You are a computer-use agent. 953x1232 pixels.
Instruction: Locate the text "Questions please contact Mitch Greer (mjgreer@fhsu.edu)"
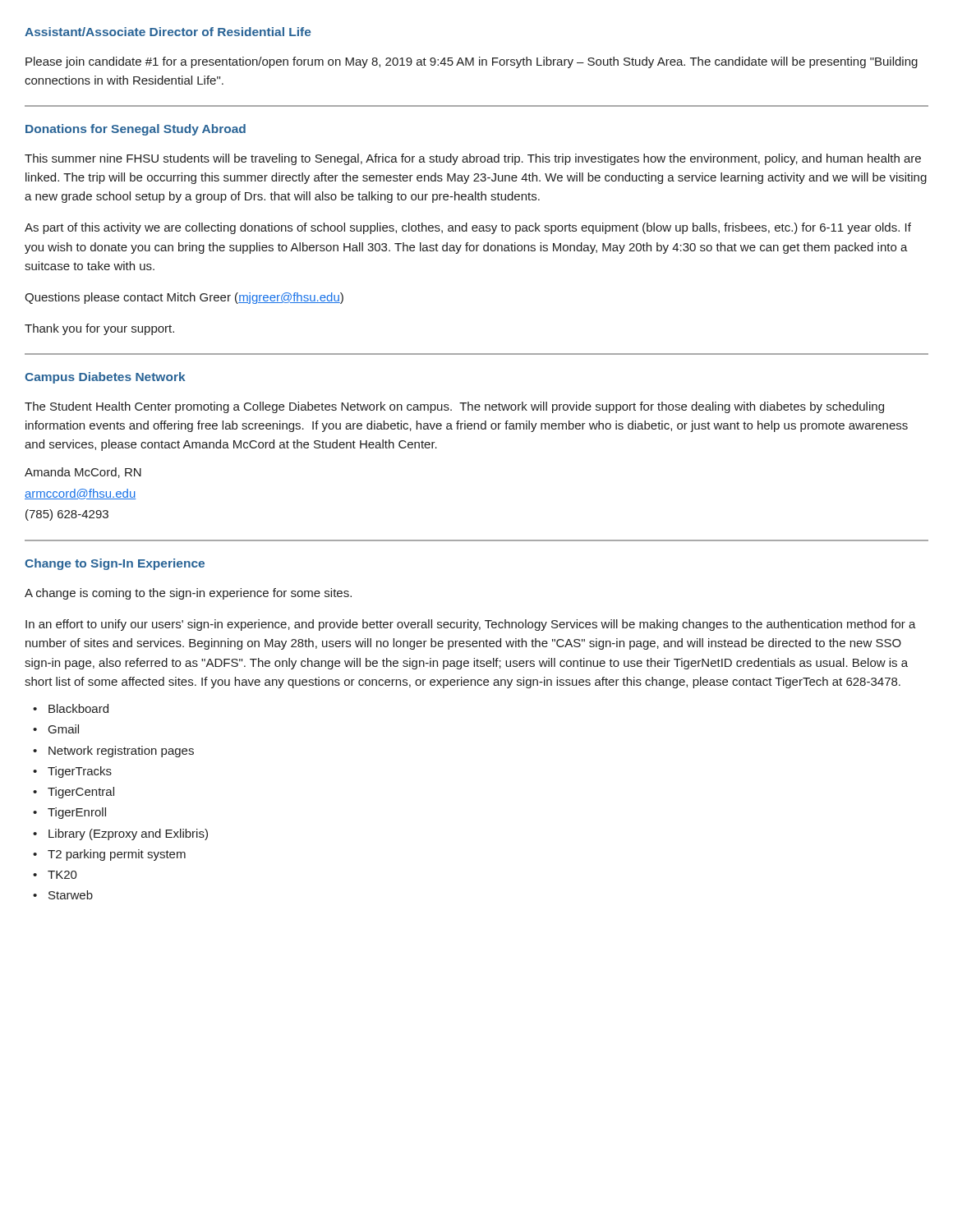tap(184, 298)
